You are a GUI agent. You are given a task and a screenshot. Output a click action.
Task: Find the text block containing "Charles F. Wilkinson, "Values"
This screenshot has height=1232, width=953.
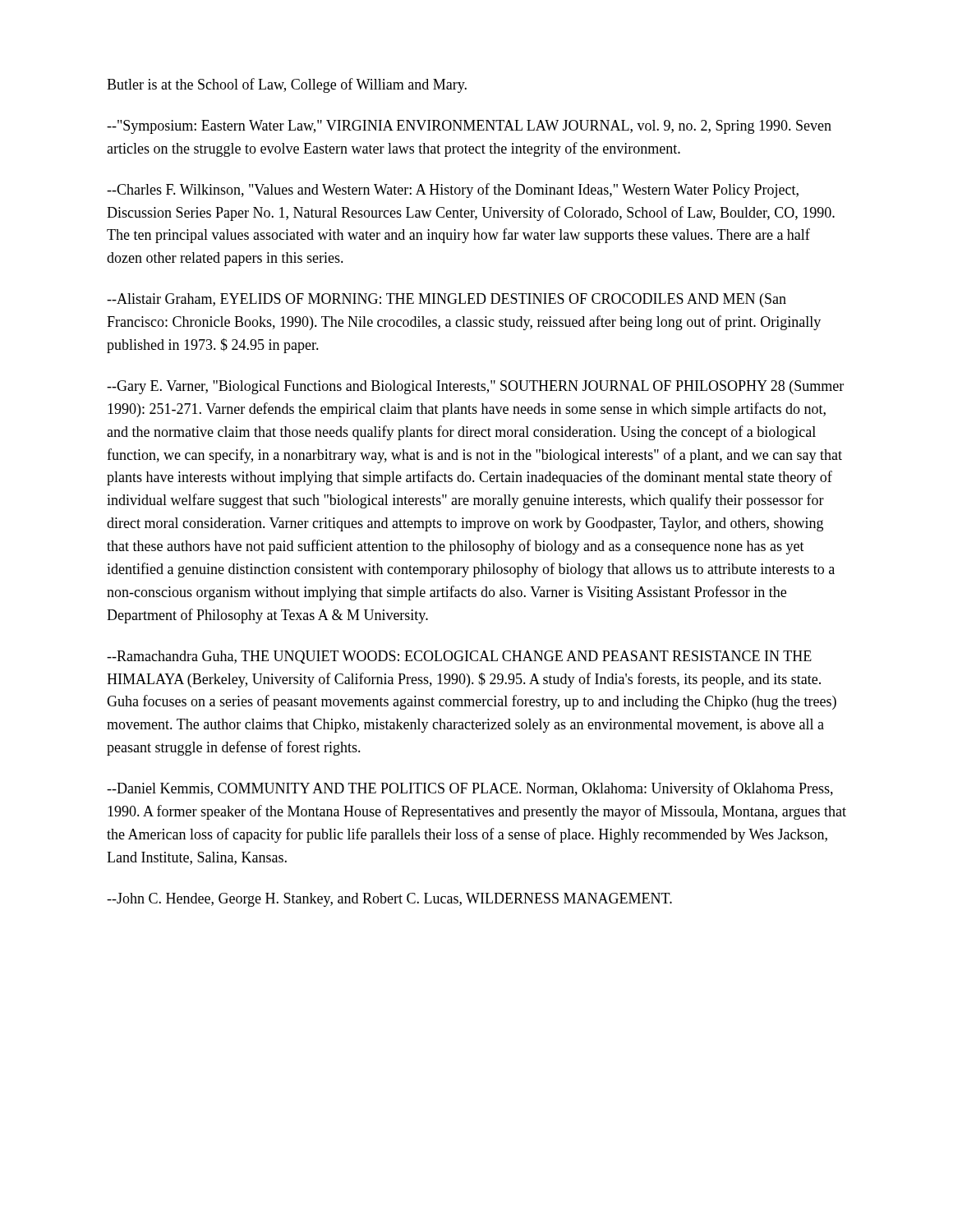[x=471, y=224]
